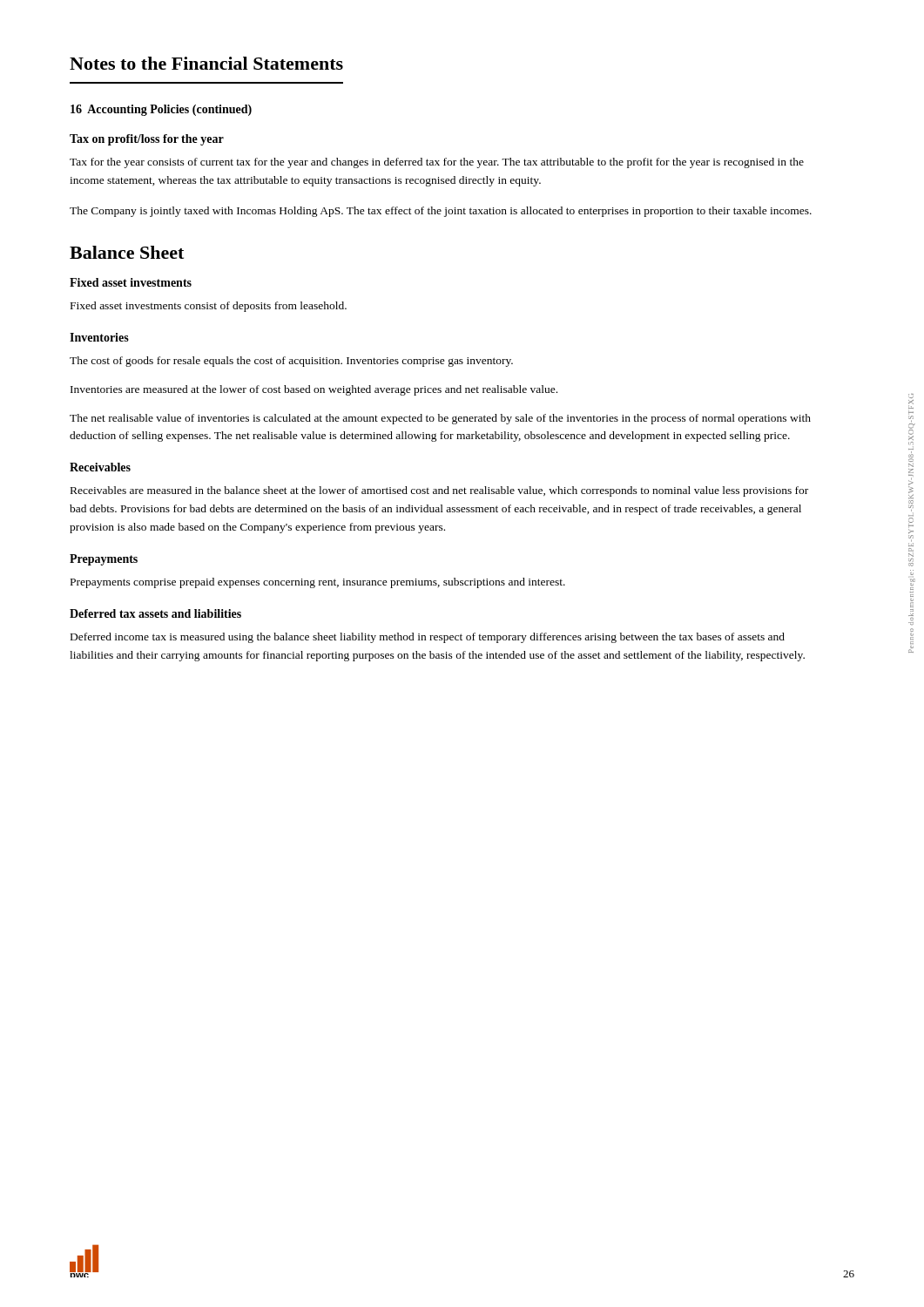Point to the block beginning "Receivables are measured in the balance"
924x1307 pixels.
pos(439,509)
